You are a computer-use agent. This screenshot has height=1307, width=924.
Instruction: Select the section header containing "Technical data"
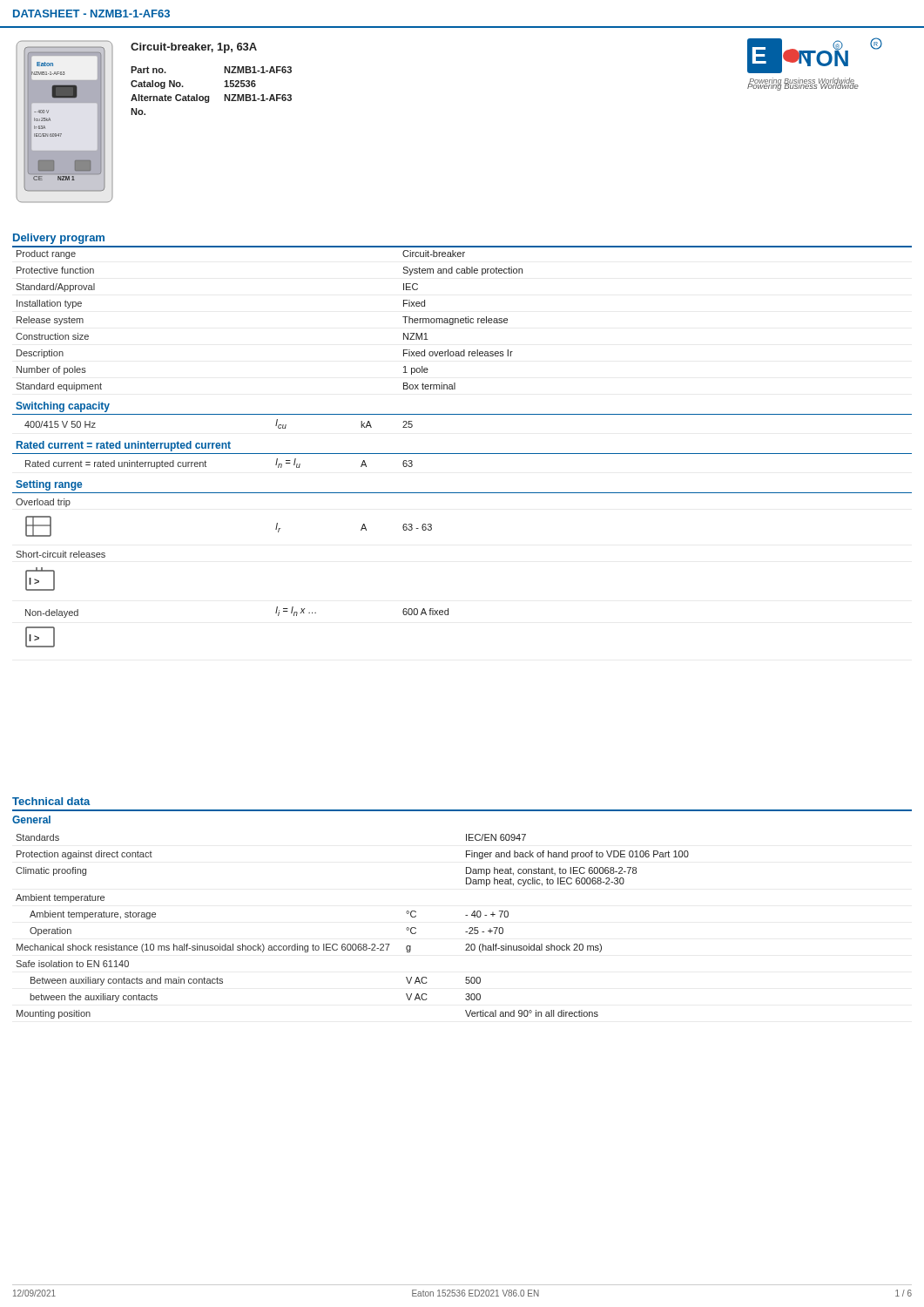(51, 801)
